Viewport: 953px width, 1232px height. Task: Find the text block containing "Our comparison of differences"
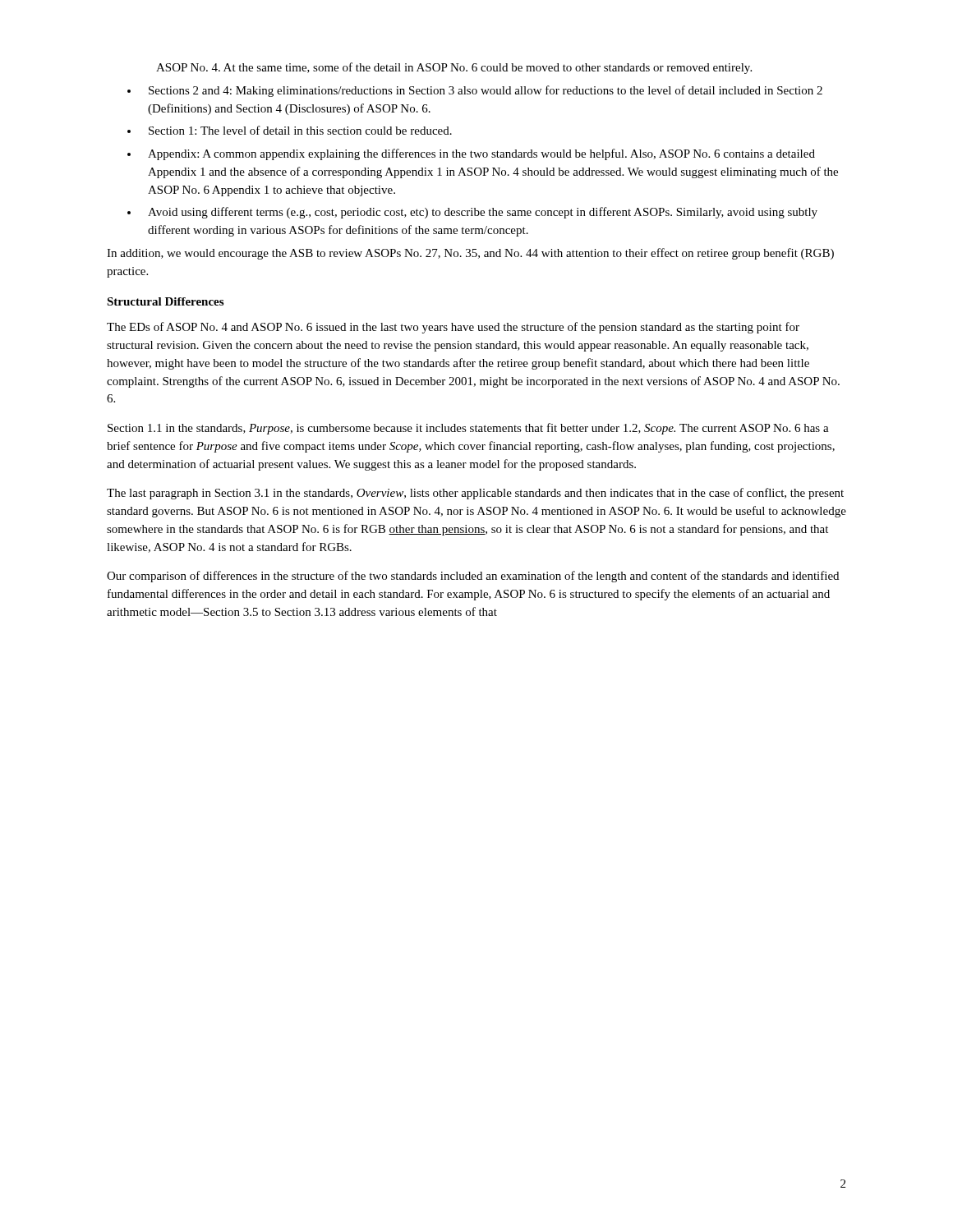tap(473, 594)
